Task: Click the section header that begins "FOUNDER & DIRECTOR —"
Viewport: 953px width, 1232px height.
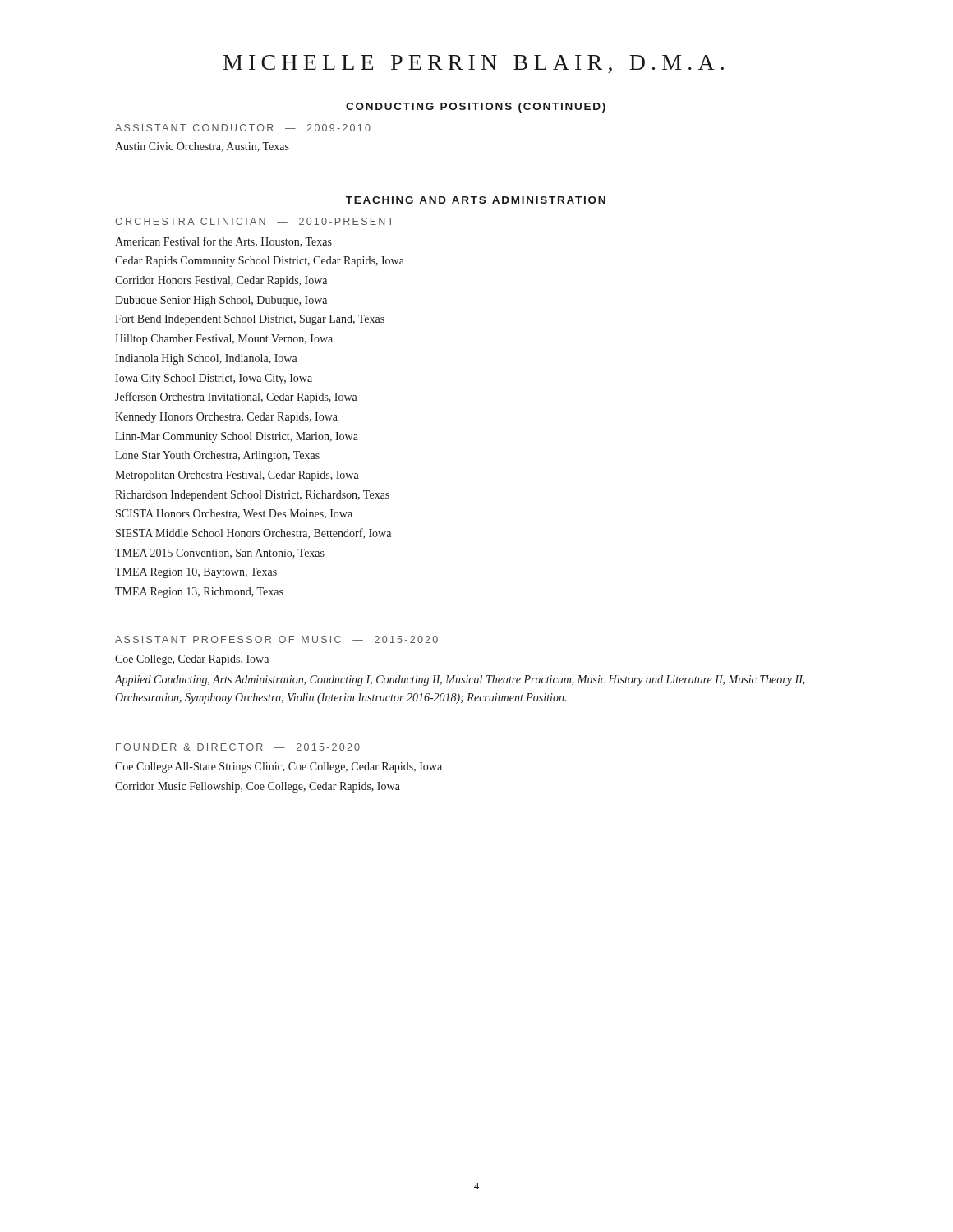Action: coord(238,747)
